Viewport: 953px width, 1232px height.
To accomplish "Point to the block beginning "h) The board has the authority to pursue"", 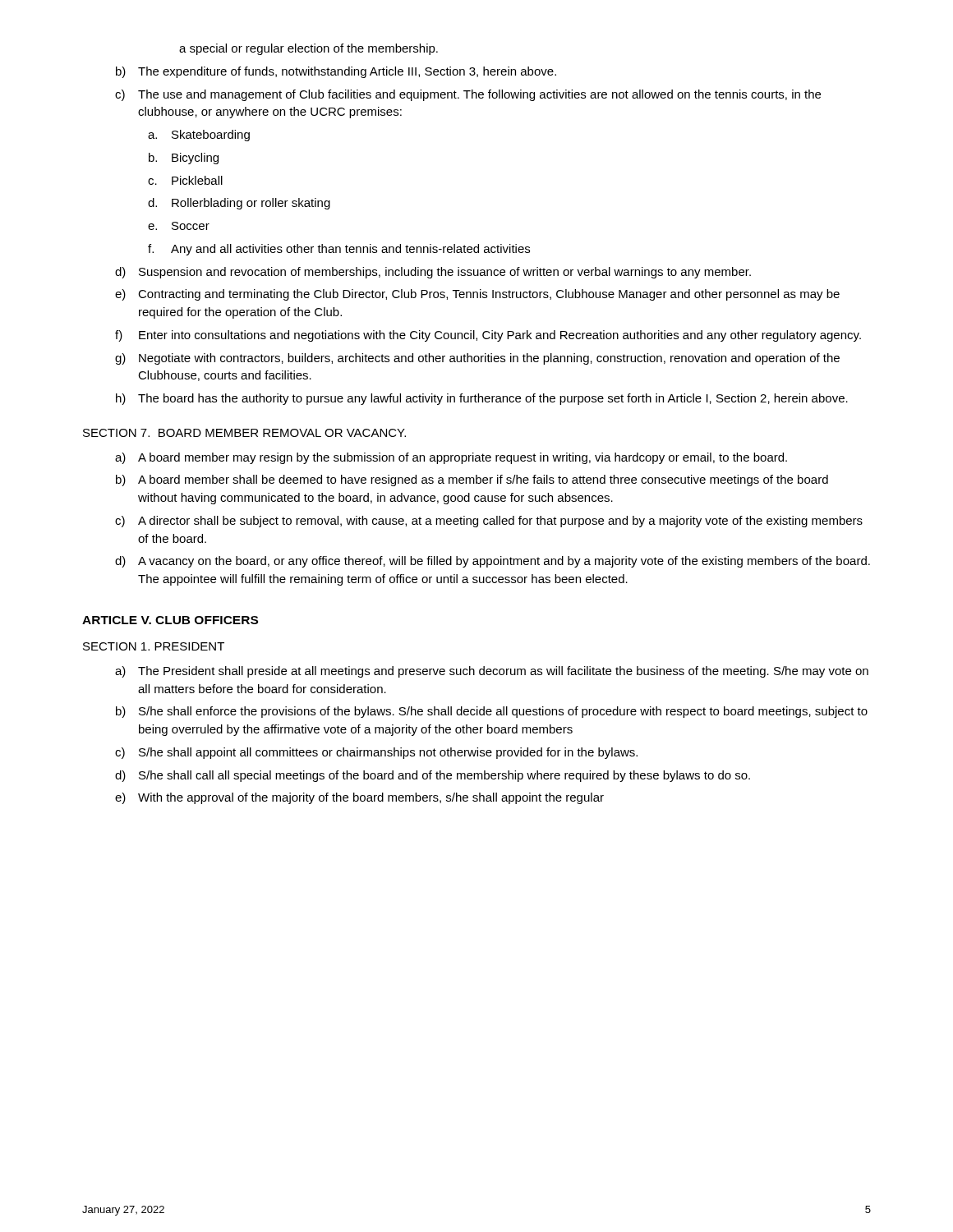I will tap(482, 398).
